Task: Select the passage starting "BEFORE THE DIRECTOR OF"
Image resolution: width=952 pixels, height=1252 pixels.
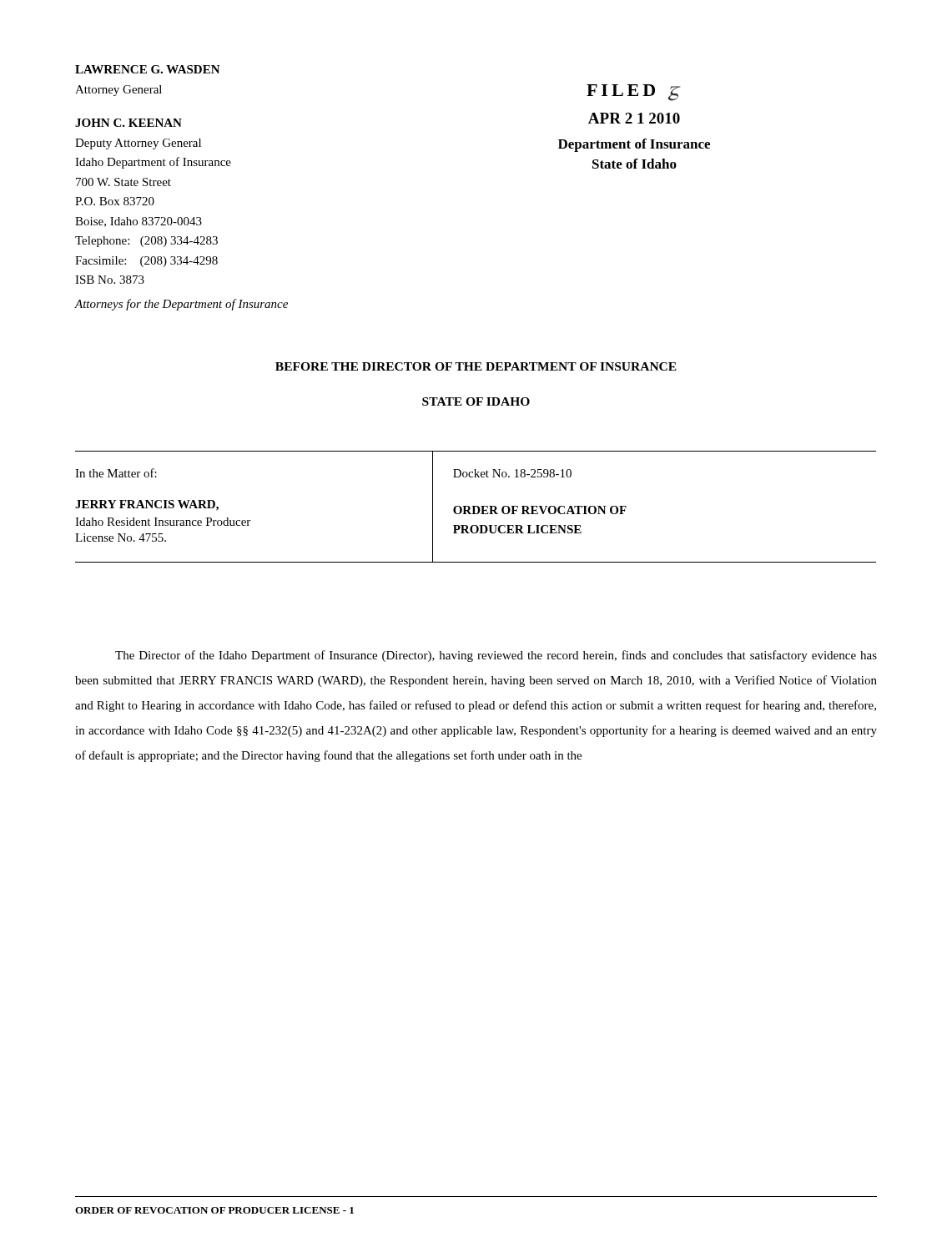Action: click(476, 366)
